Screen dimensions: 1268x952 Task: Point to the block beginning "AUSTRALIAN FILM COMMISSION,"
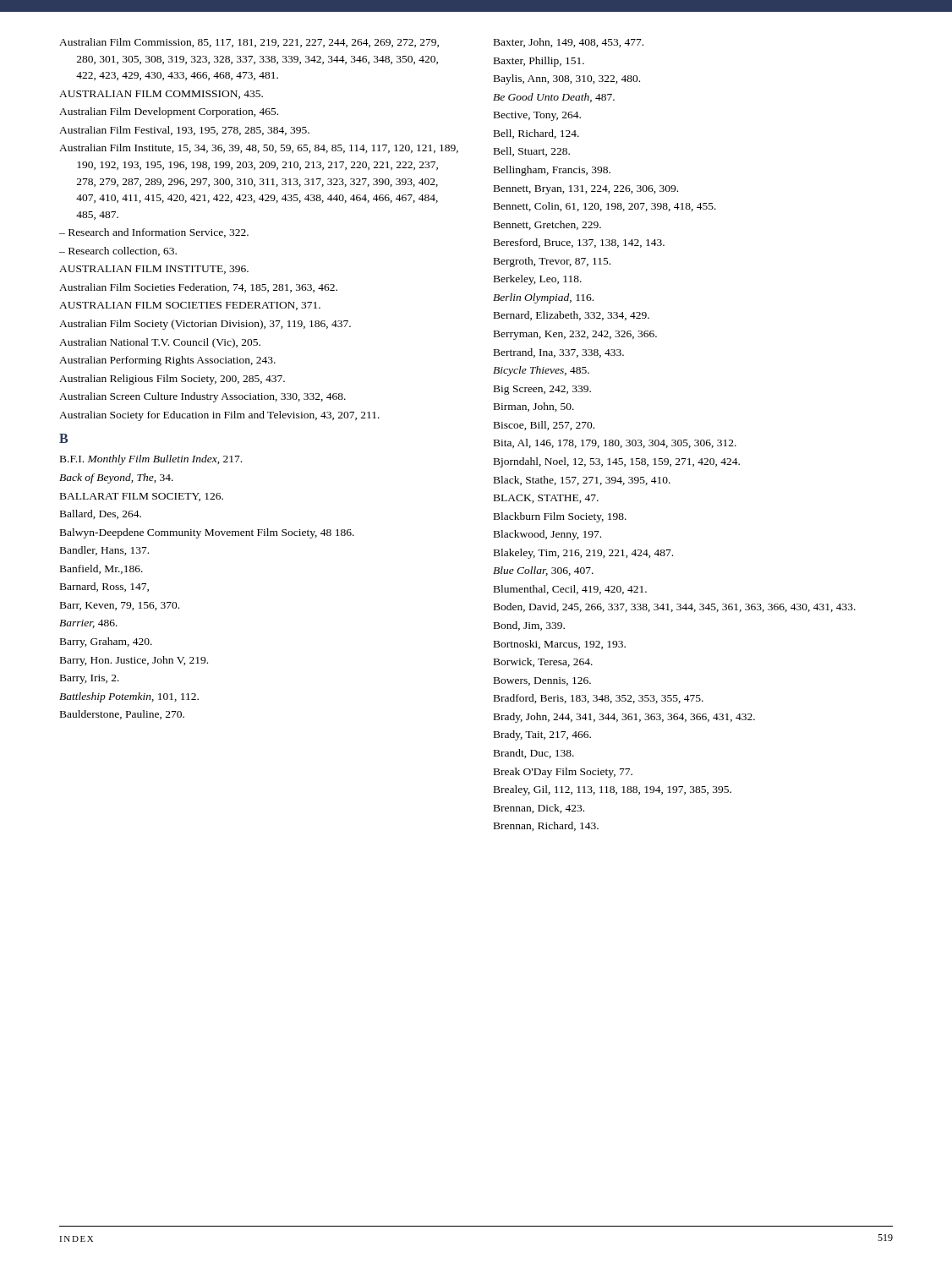coord(259,93)
